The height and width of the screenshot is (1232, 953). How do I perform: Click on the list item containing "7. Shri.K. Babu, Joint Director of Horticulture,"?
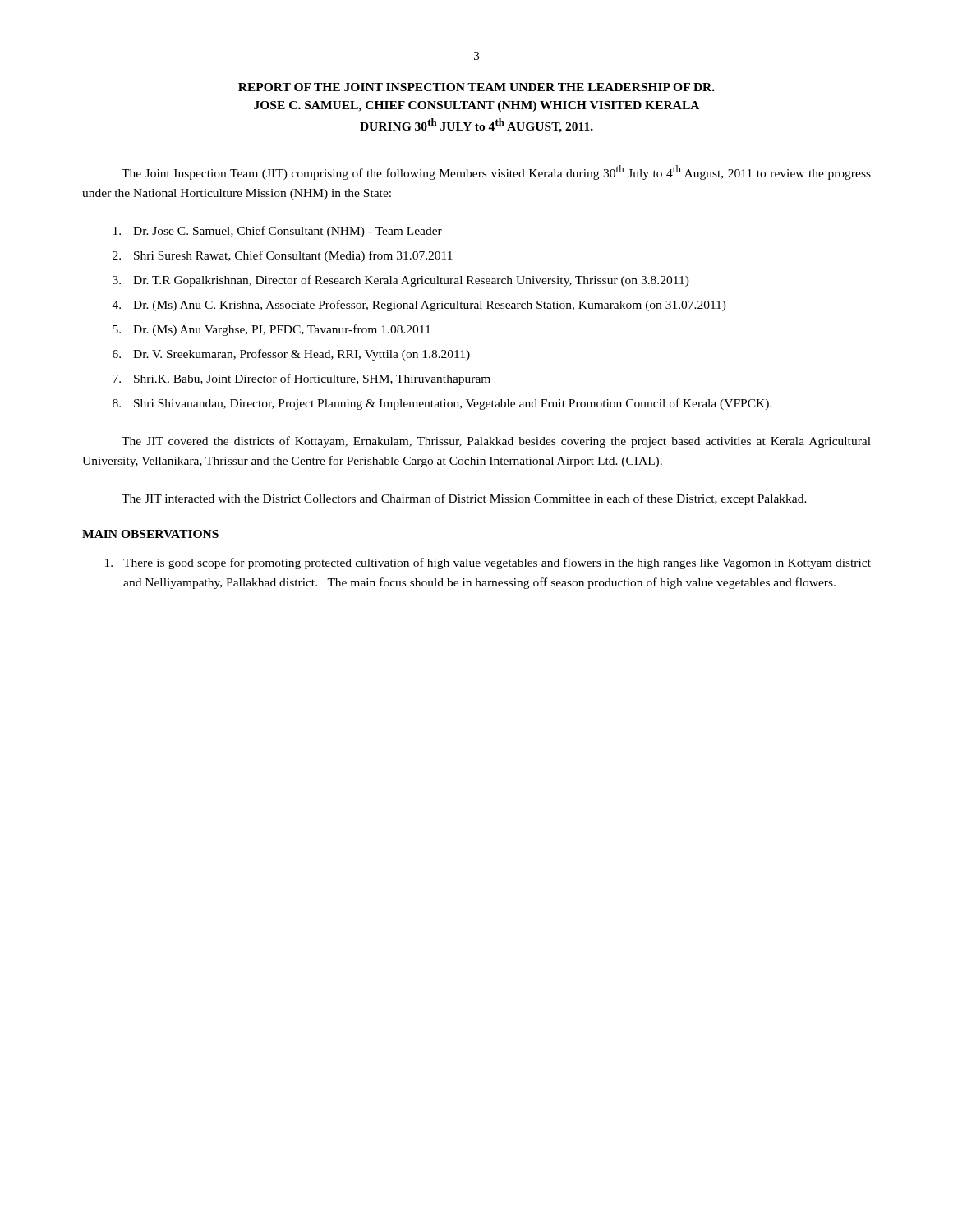click(476, 378)
